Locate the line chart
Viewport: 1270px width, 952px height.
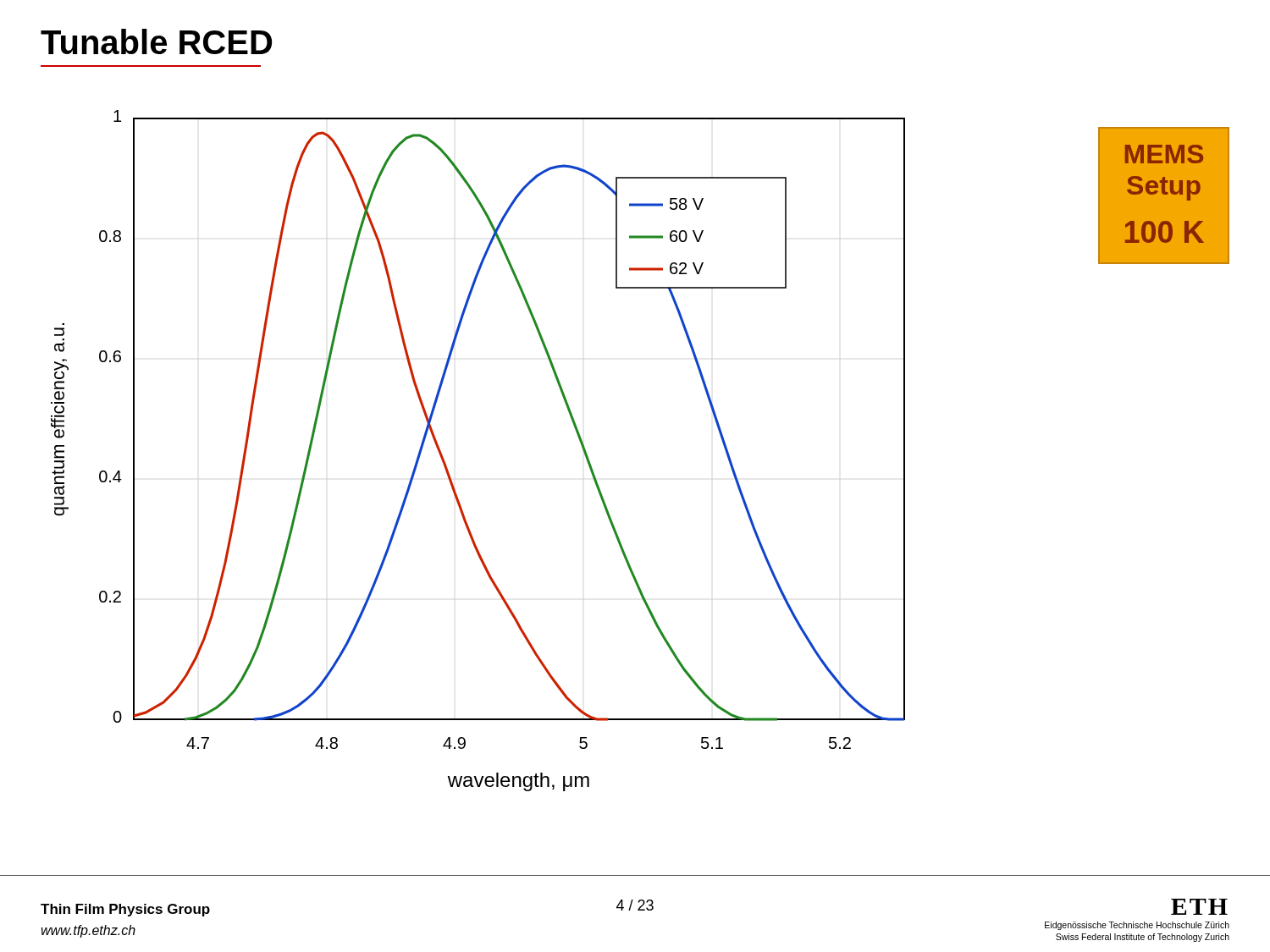click(485, 457)
